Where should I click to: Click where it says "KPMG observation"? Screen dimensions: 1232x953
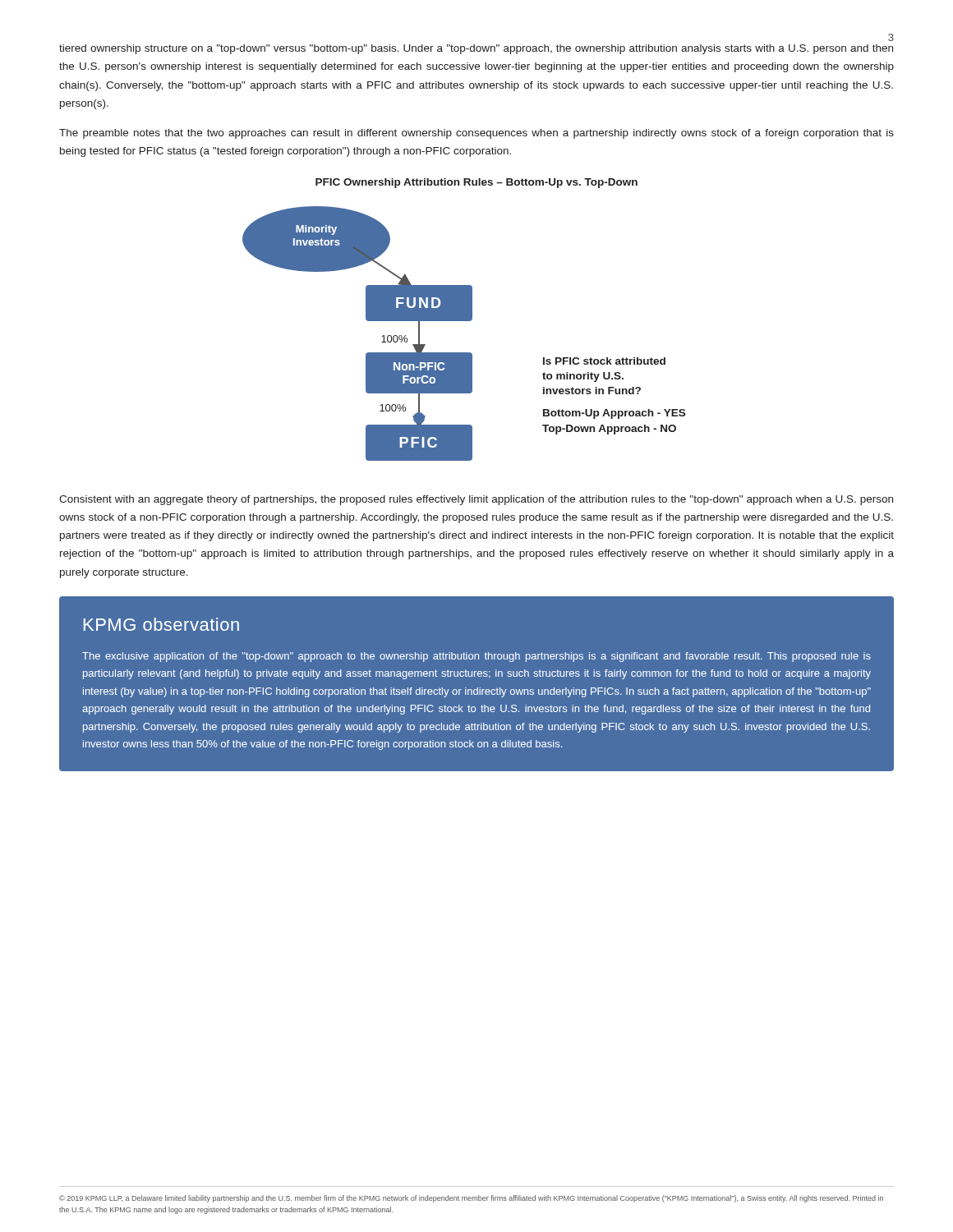click(161, 625)
